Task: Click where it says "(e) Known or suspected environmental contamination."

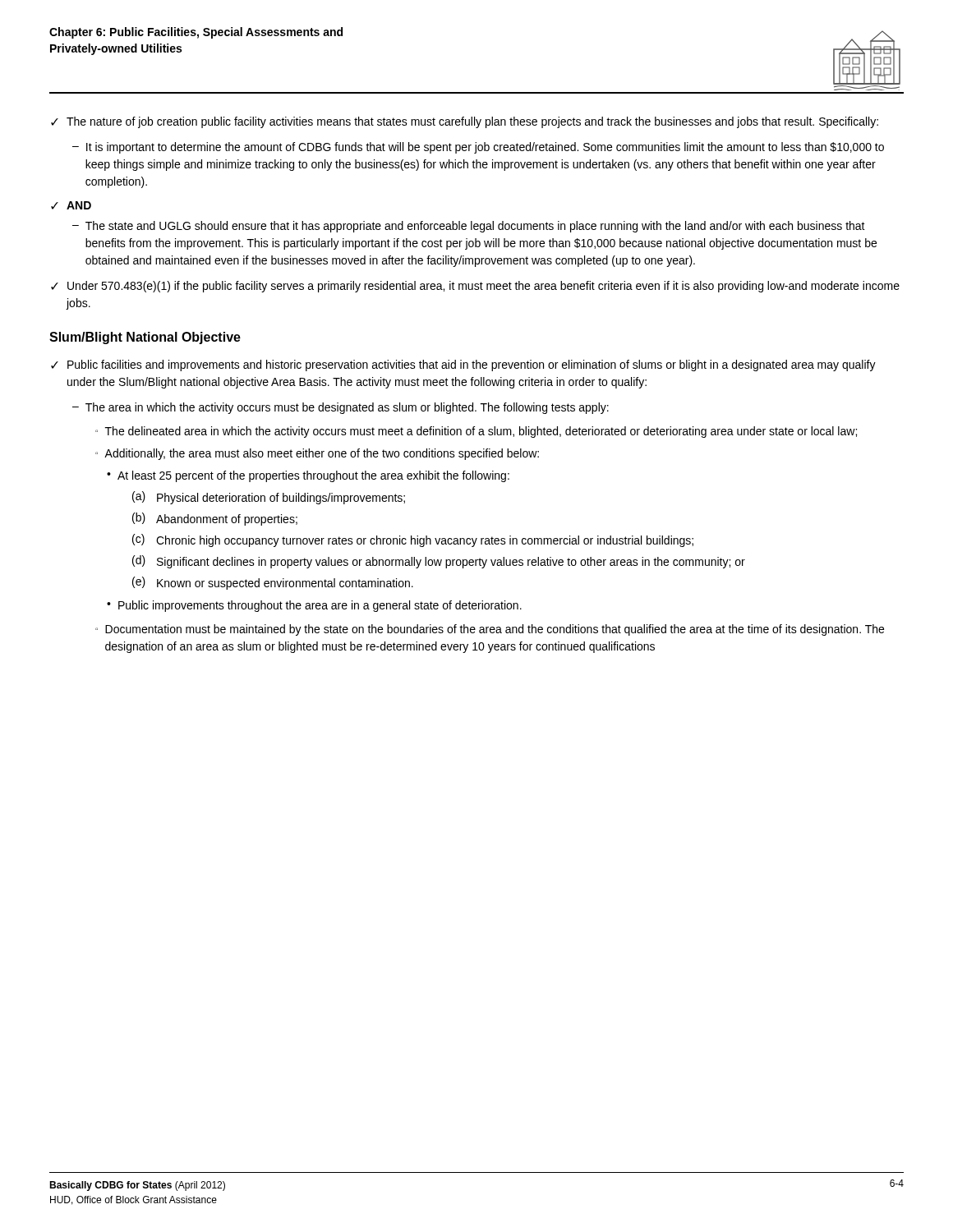Action: point(273,583)
